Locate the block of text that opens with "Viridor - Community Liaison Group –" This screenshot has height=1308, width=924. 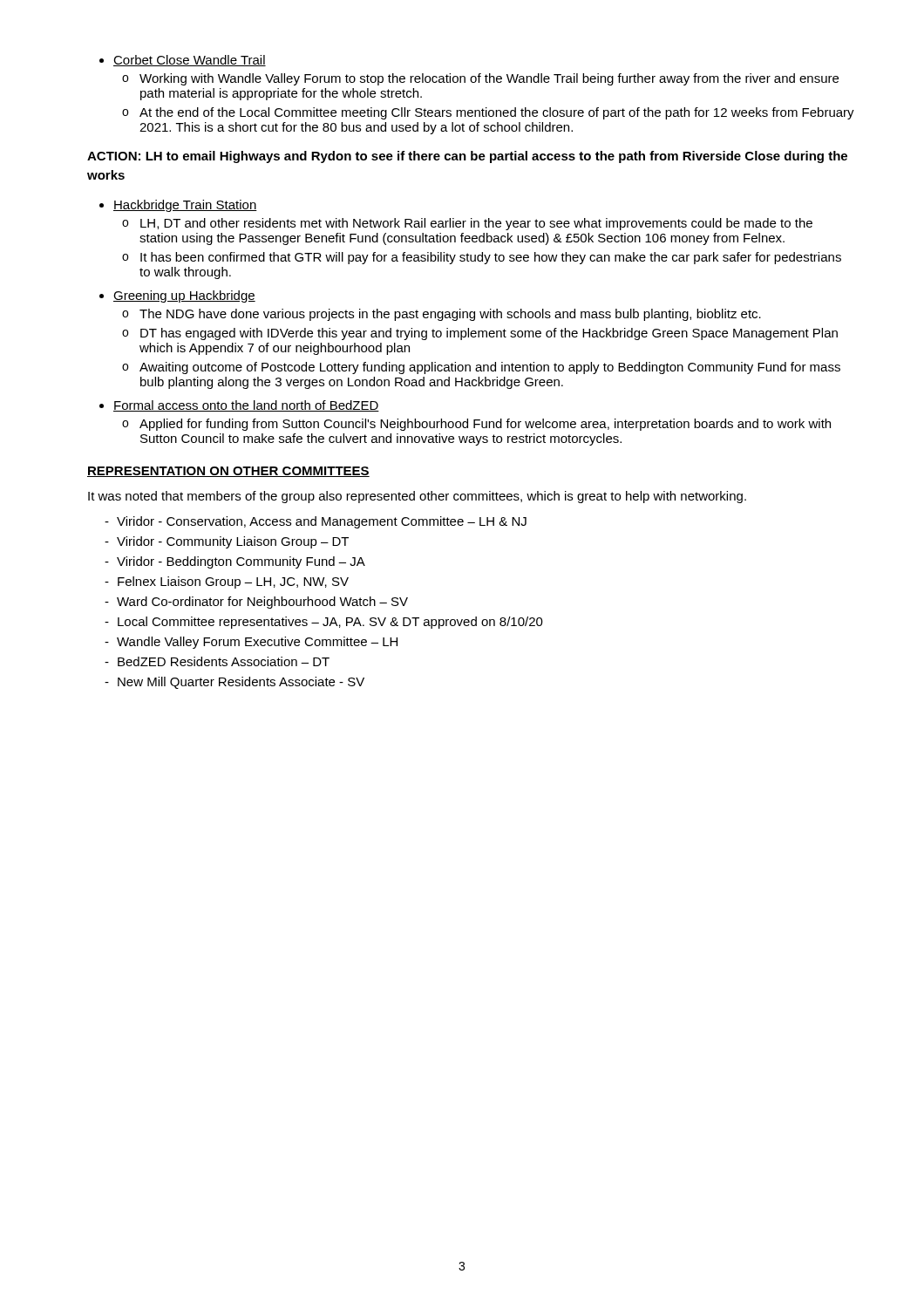[x=227, y=542]
